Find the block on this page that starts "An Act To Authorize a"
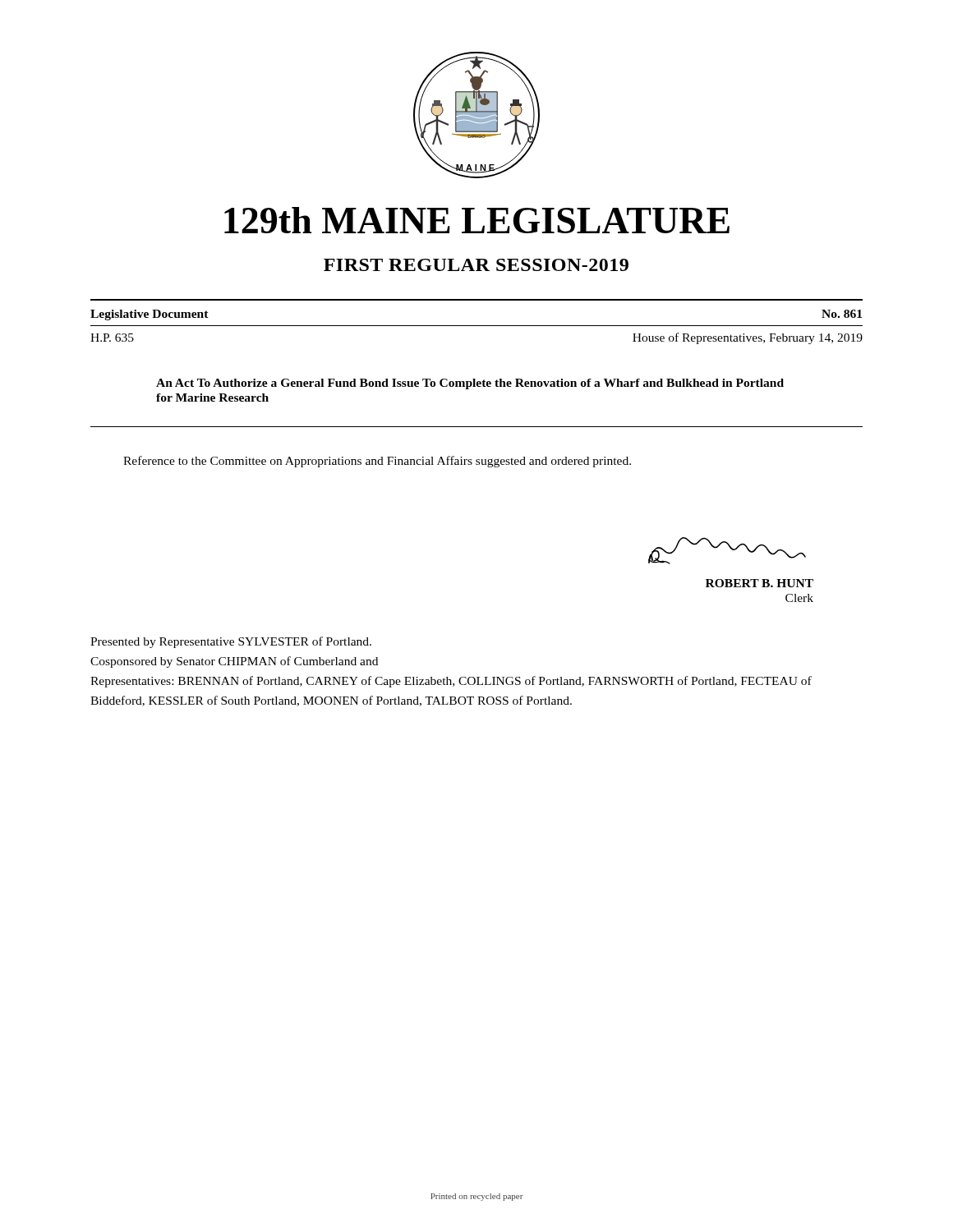953x1232 pixels. point(476,390)
